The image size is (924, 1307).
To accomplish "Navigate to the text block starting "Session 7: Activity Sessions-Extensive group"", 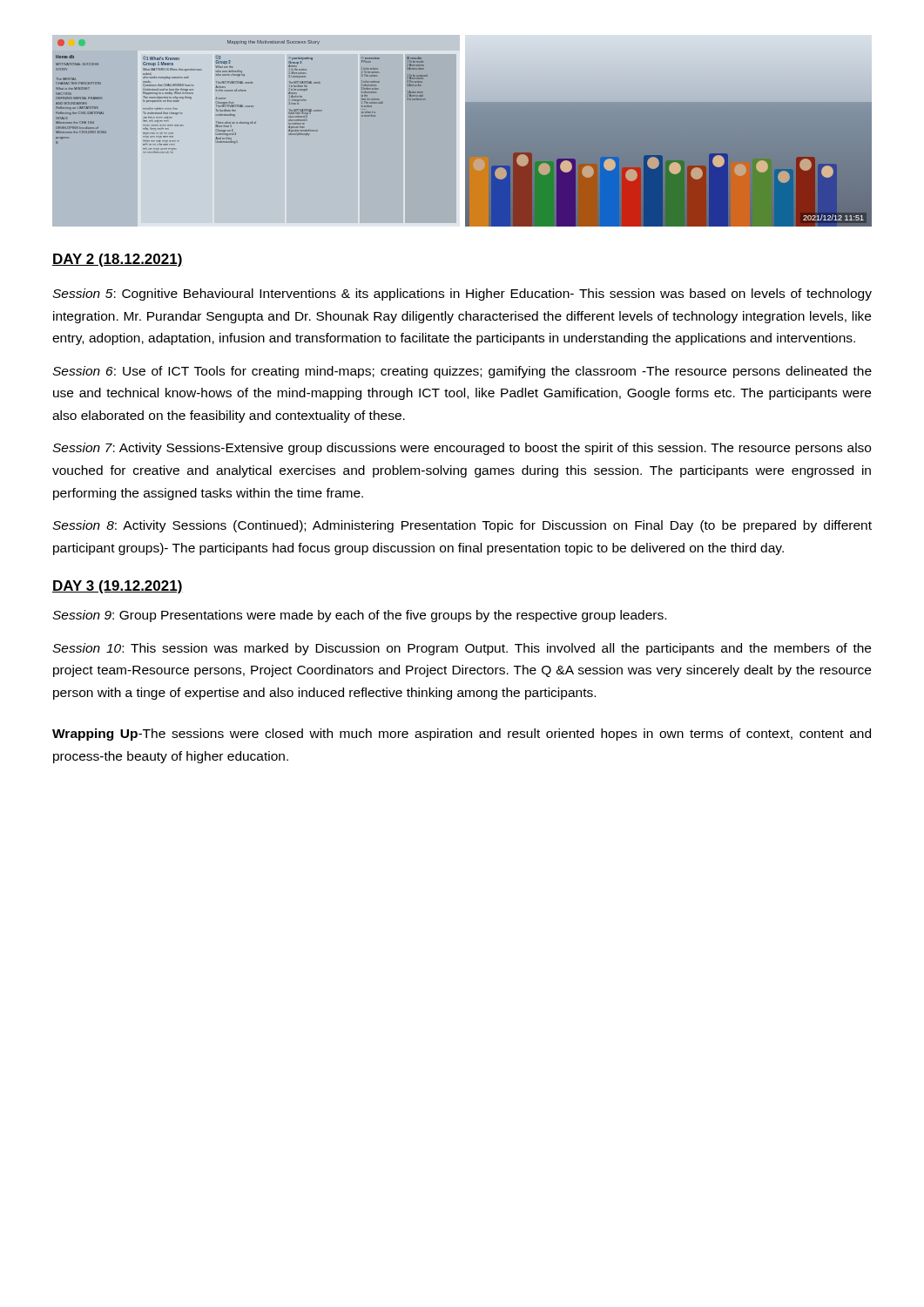I will tap(462, 470).
